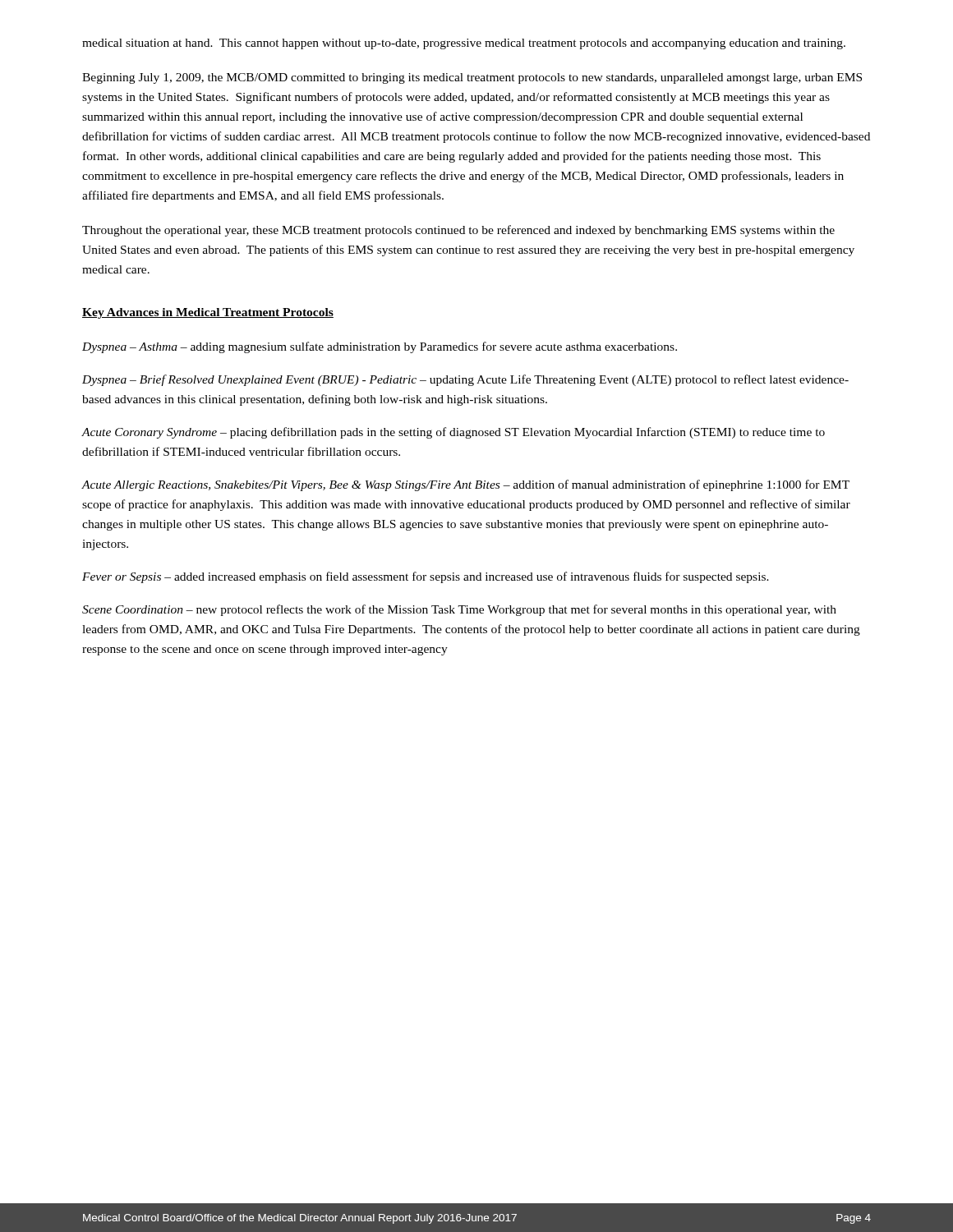This screenshot has height=1232, width=953.
Task: Click on the text block starting "Beginning July 1, 2009, the"
Action: click(476, 136)
